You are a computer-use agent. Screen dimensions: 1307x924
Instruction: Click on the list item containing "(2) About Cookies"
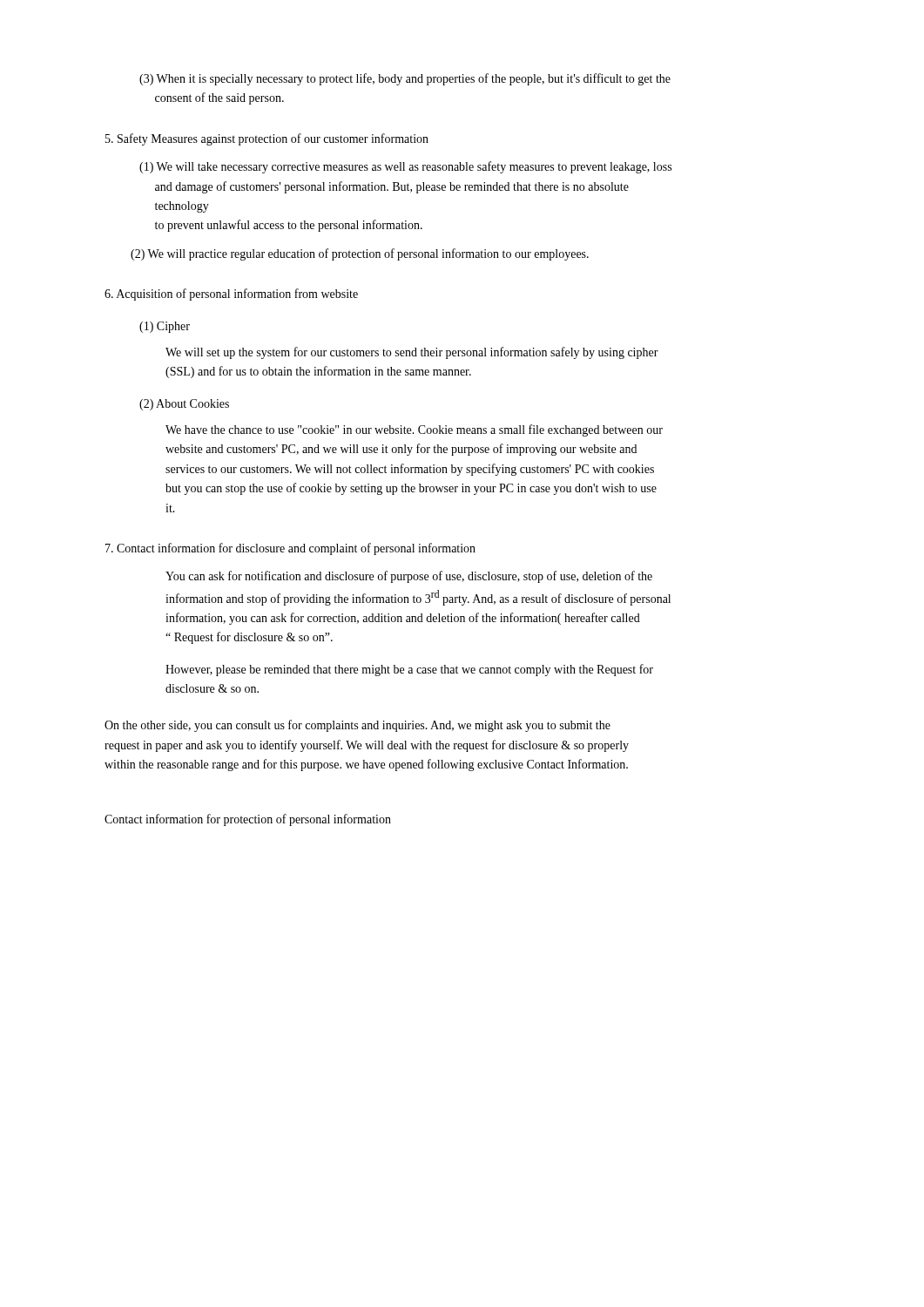tap(184, 404)
